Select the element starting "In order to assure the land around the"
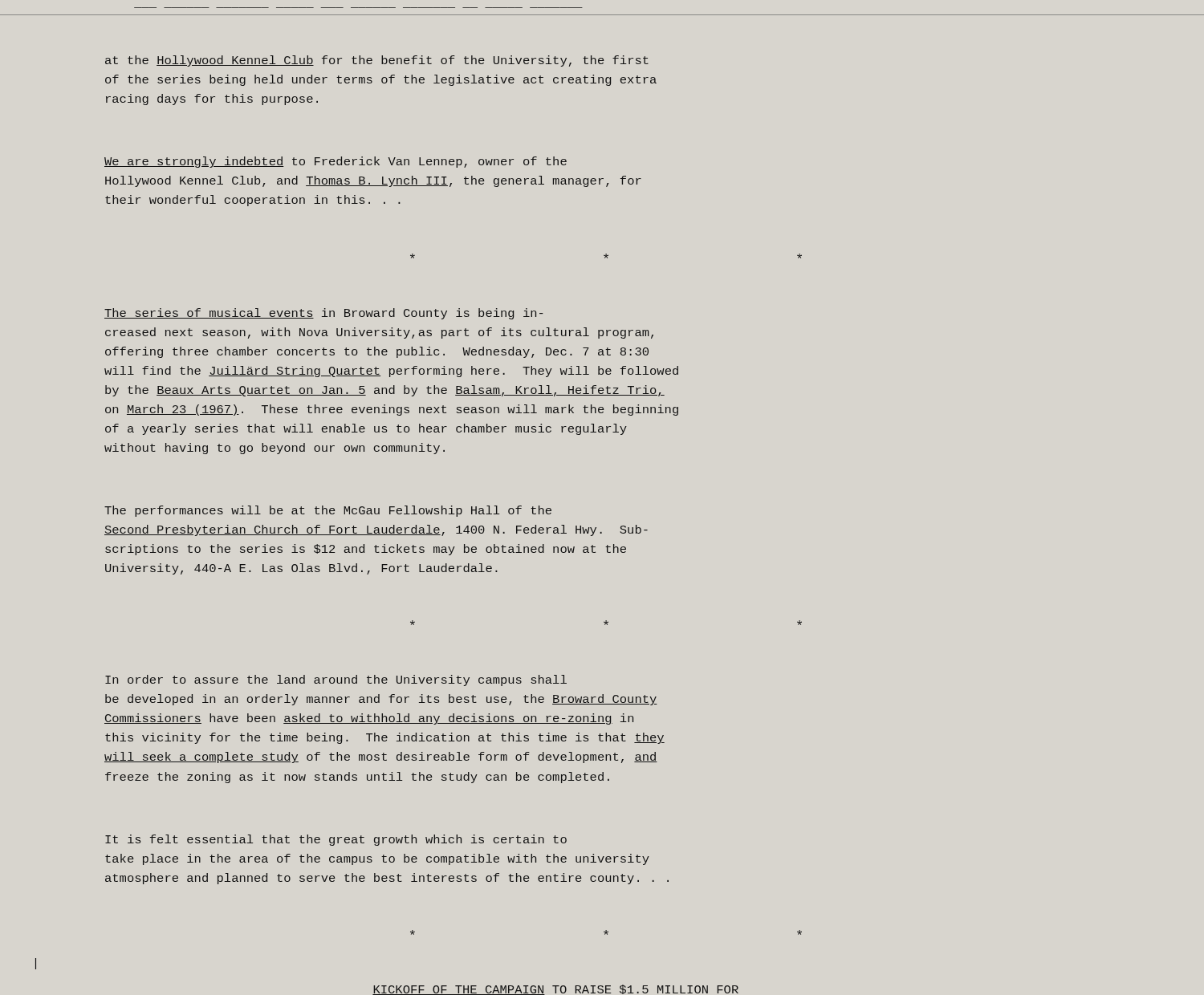This screenshot has height=995, width=1204. point(384,739)
